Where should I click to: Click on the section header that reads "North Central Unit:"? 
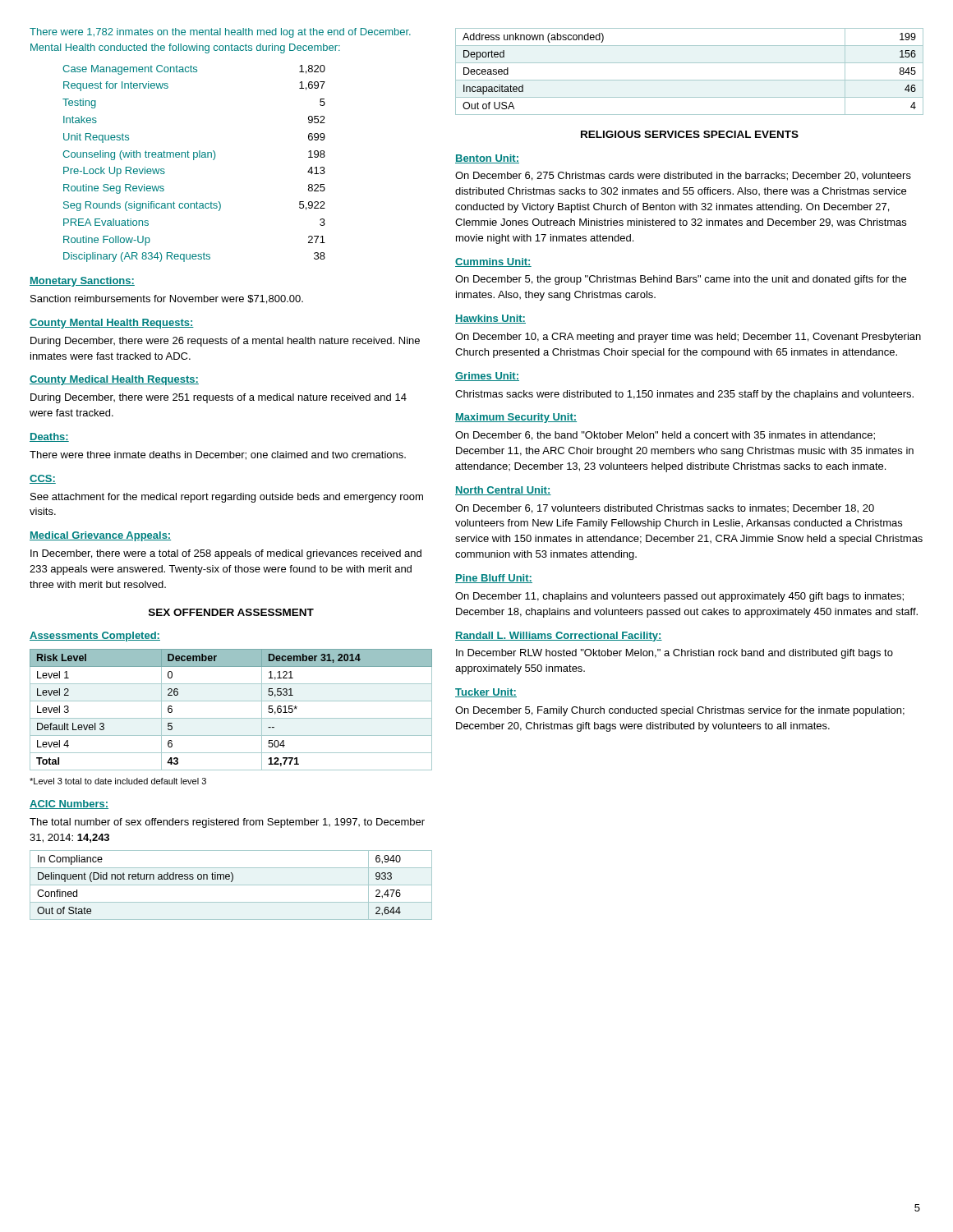(x=503, y=491)
